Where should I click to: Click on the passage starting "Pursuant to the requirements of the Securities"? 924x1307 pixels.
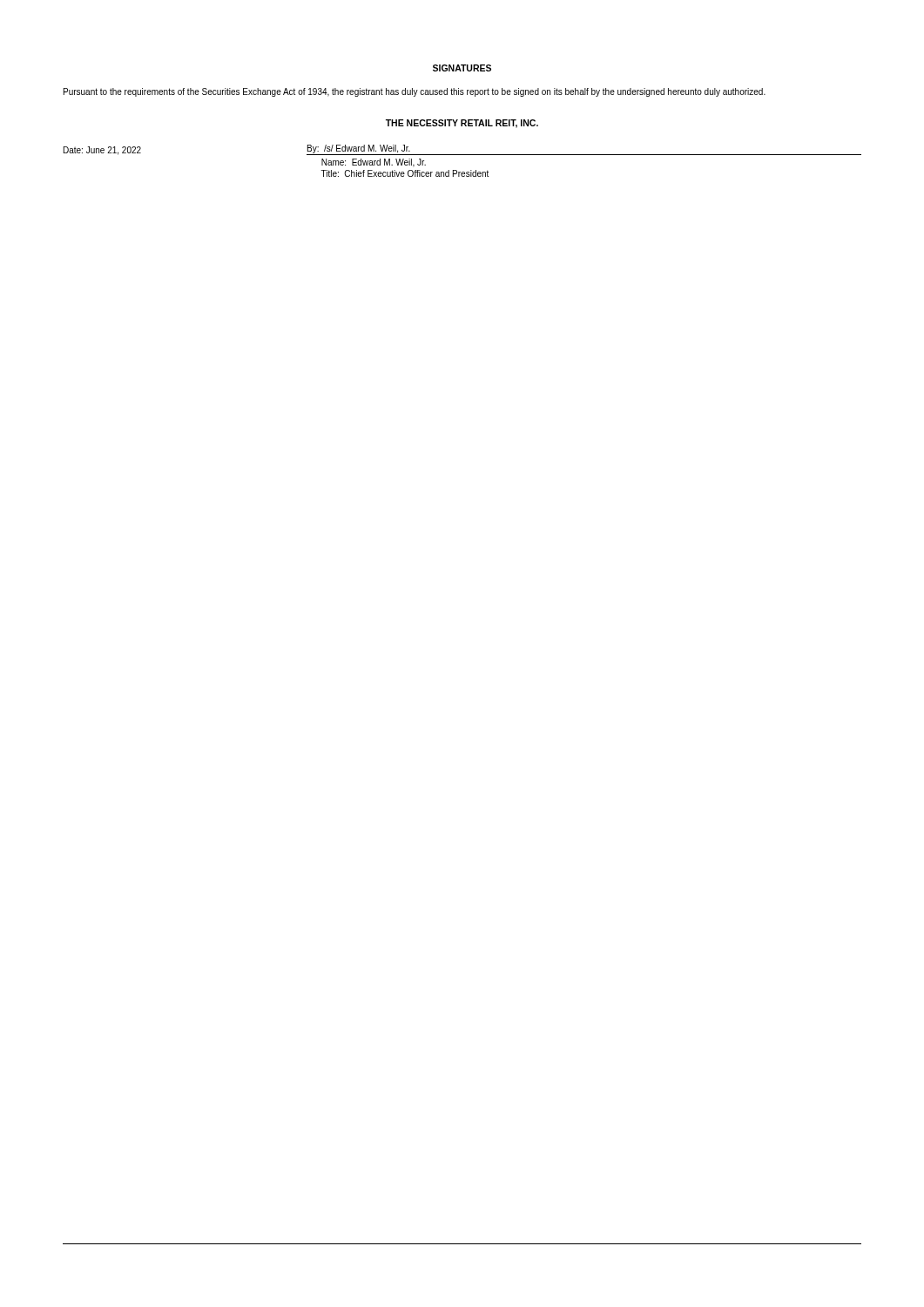pos(414,92)
